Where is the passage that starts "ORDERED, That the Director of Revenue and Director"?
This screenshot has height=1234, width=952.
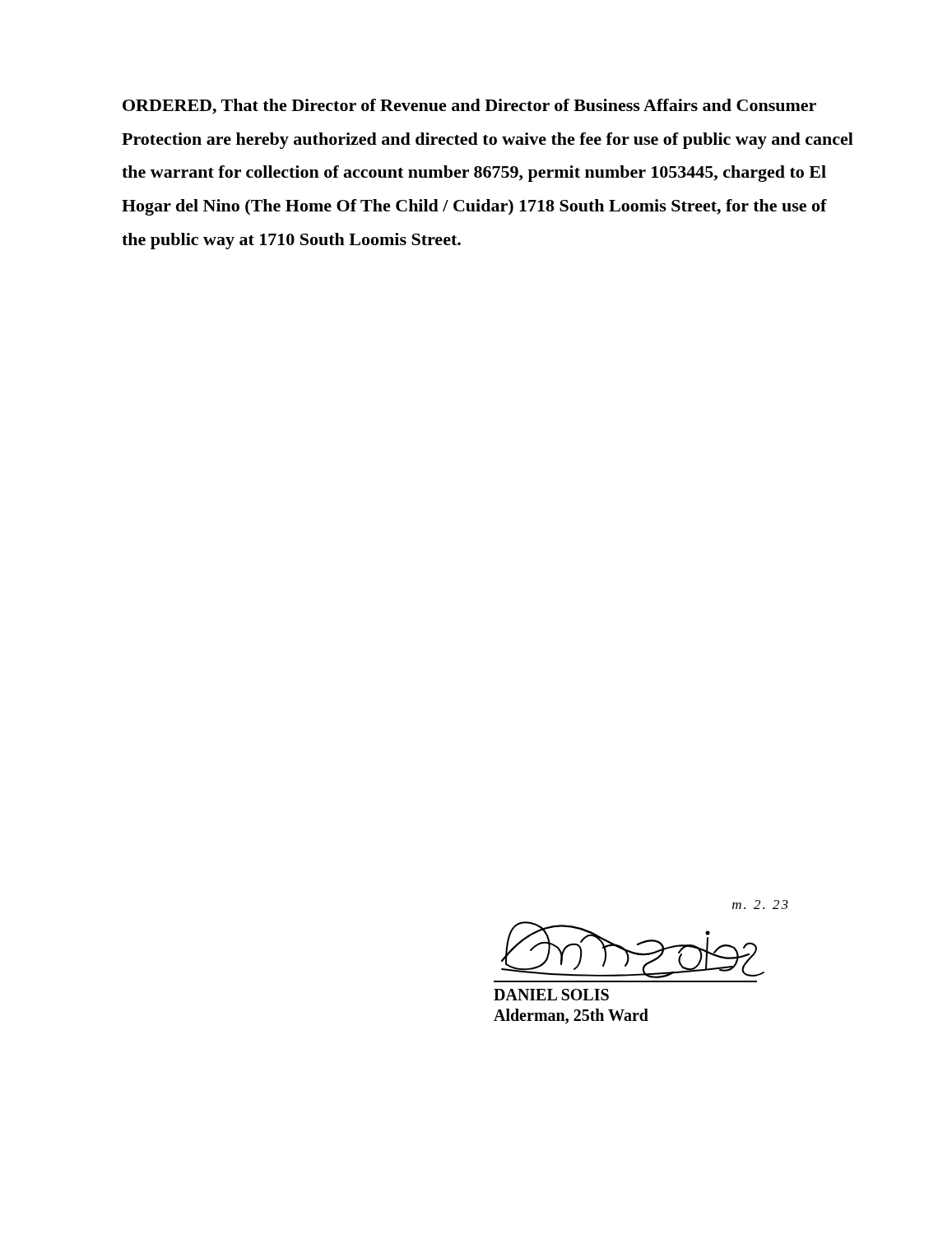point(487,172)
